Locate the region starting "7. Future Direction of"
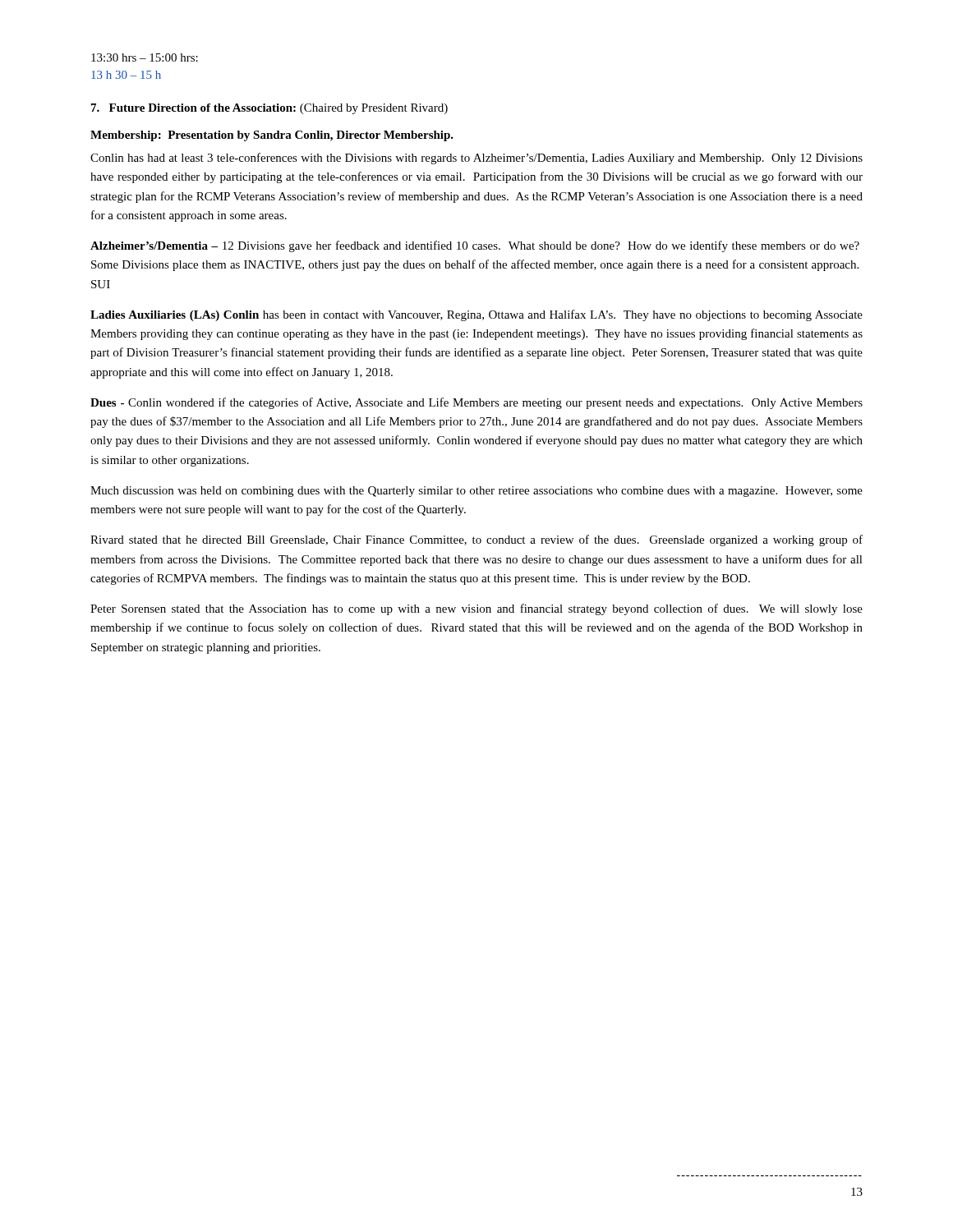 pos(269,108)
